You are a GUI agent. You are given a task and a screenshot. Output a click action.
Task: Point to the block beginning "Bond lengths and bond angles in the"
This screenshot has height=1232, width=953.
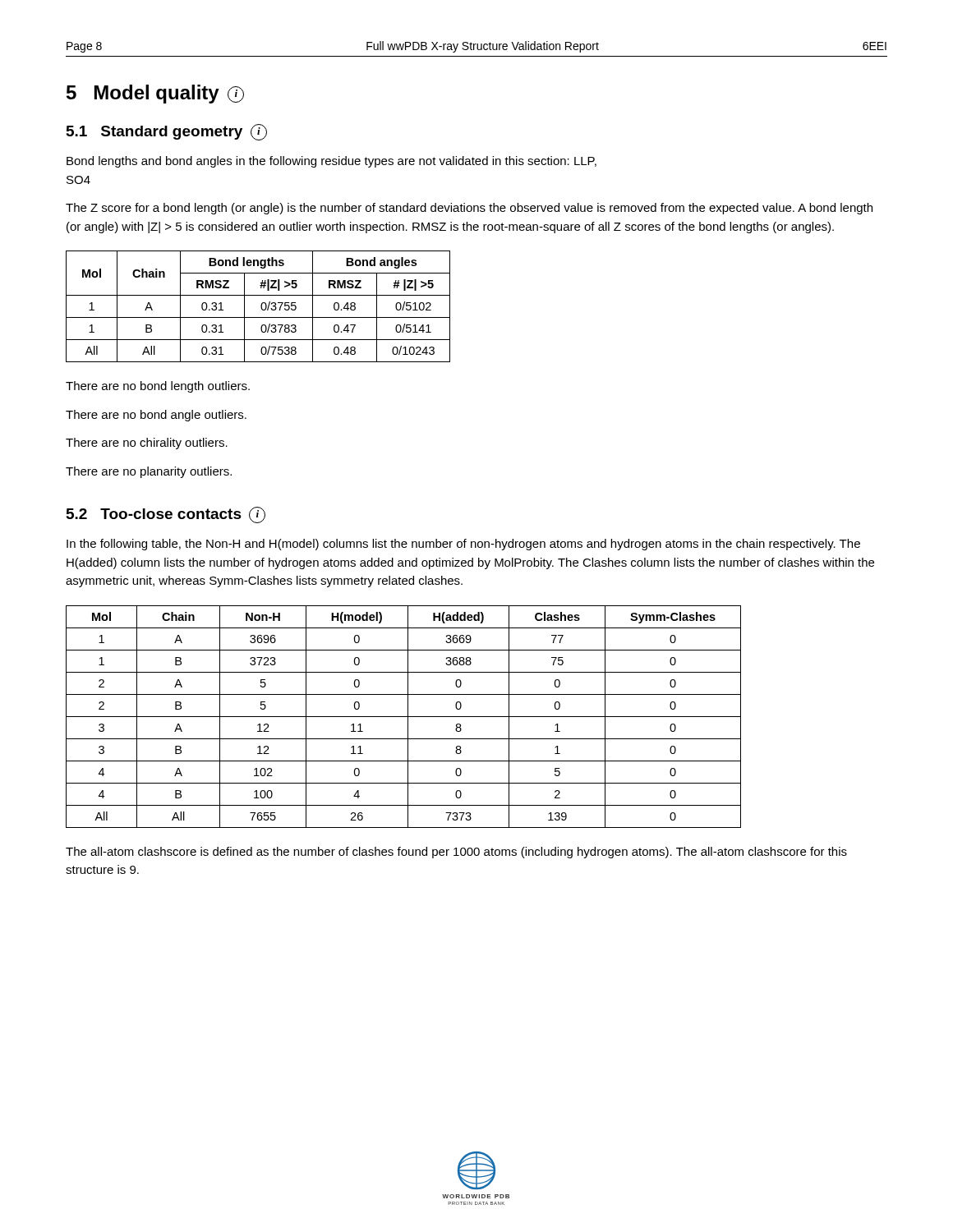pos(476,170)
